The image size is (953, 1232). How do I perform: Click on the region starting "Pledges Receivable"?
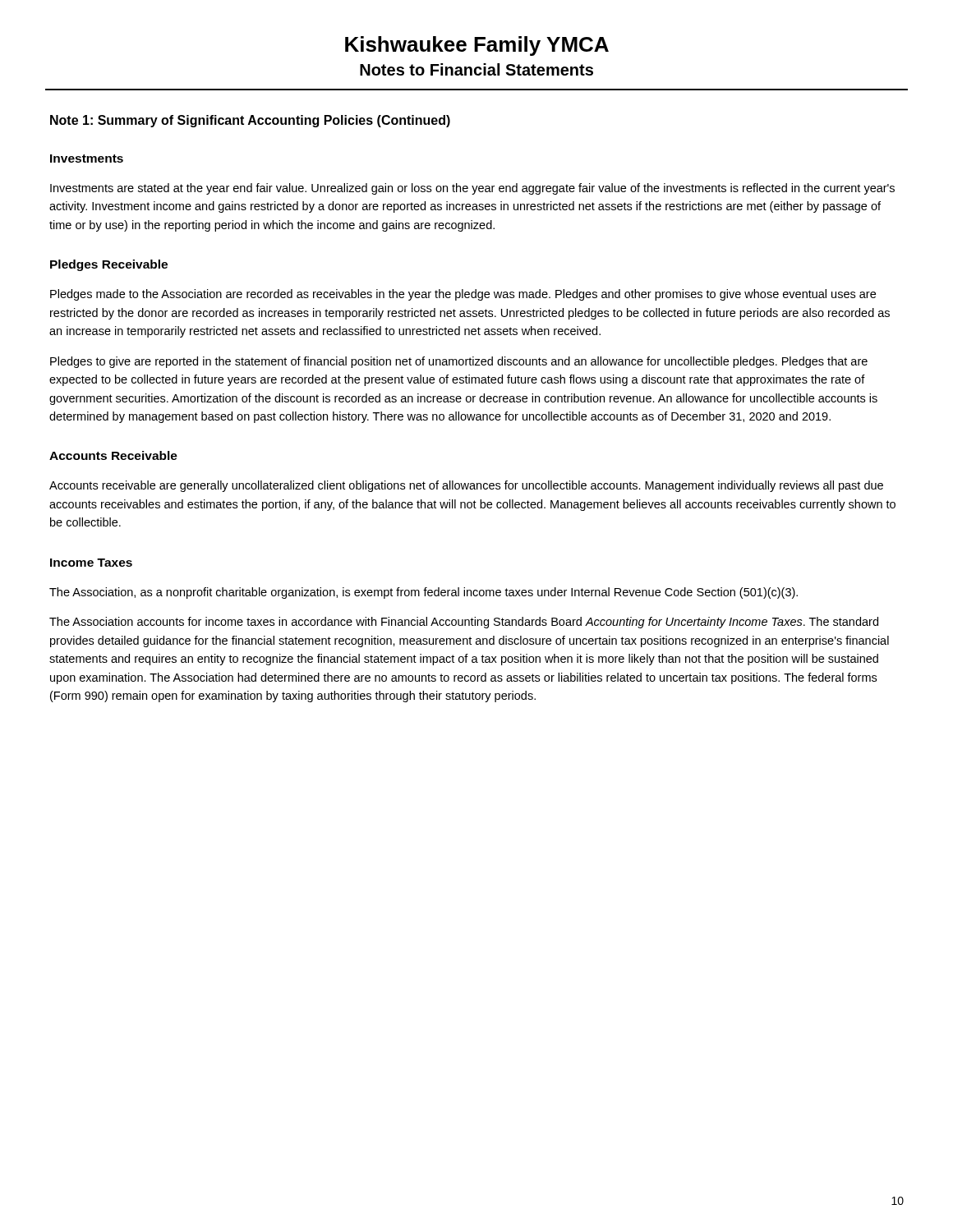109,264
